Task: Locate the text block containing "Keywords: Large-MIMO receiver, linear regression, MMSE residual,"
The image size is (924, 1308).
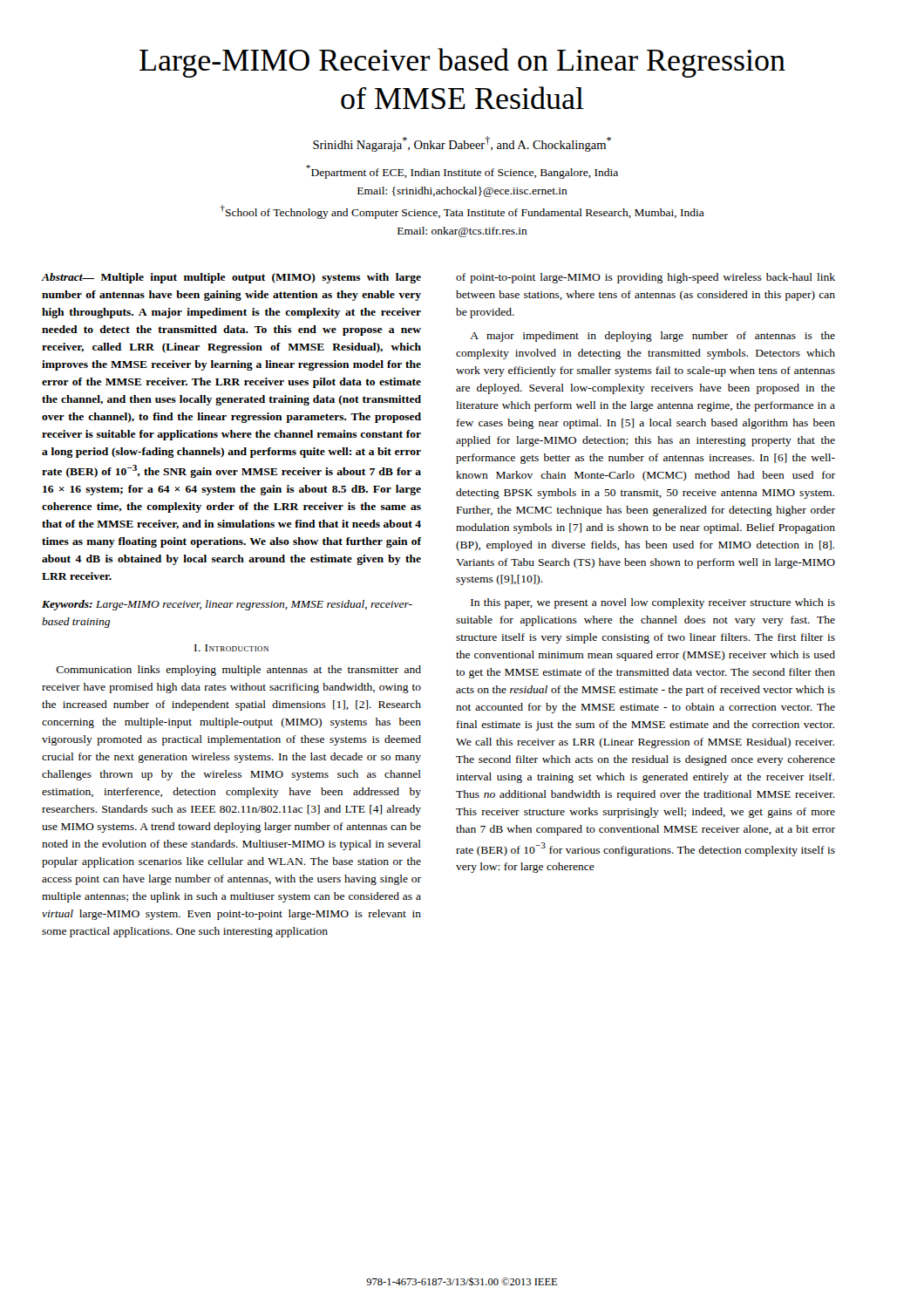Action: pos(231,613)
